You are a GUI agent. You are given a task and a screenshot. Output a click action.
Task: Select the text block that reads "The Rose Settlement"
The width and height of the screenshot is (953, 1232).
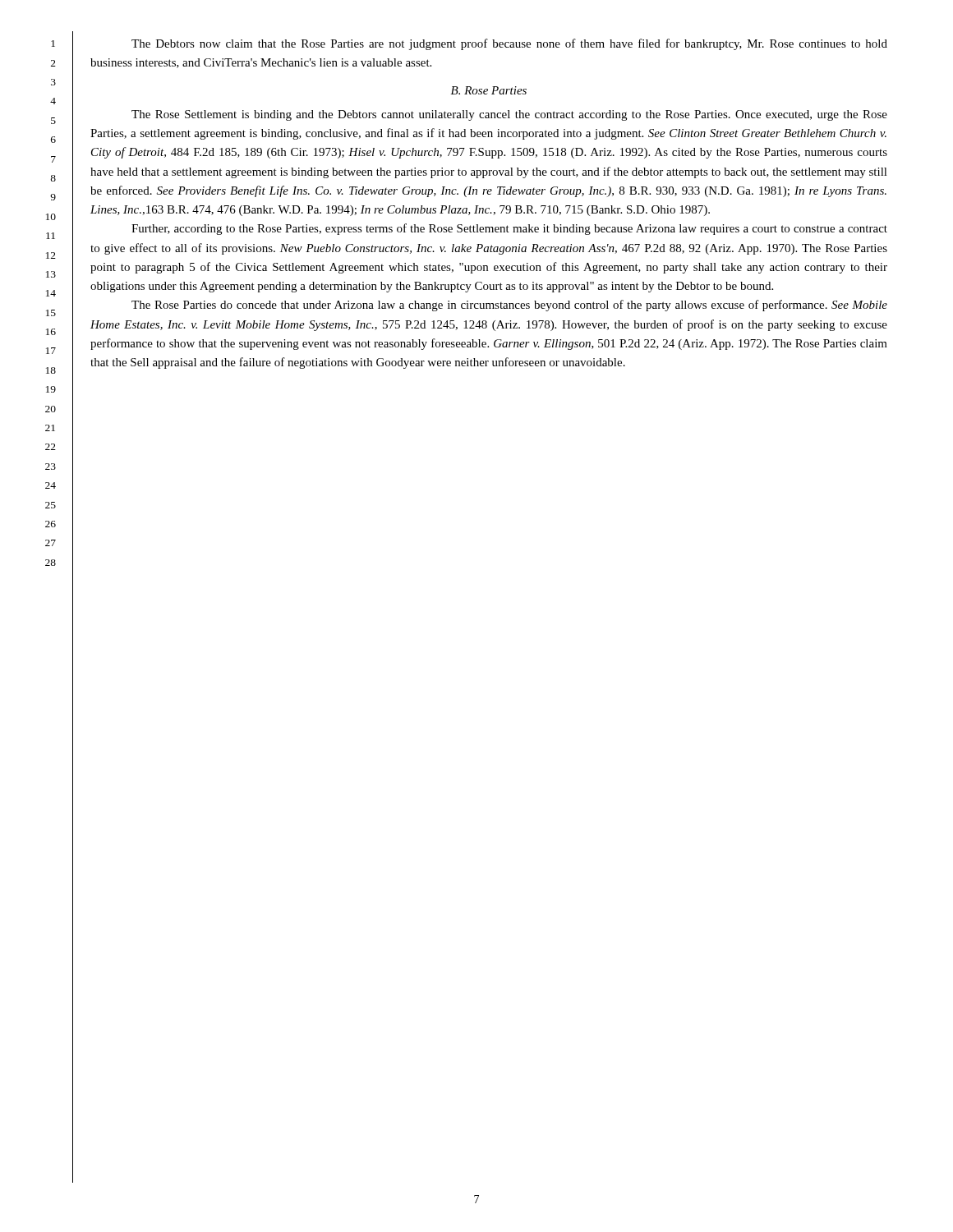489,162
